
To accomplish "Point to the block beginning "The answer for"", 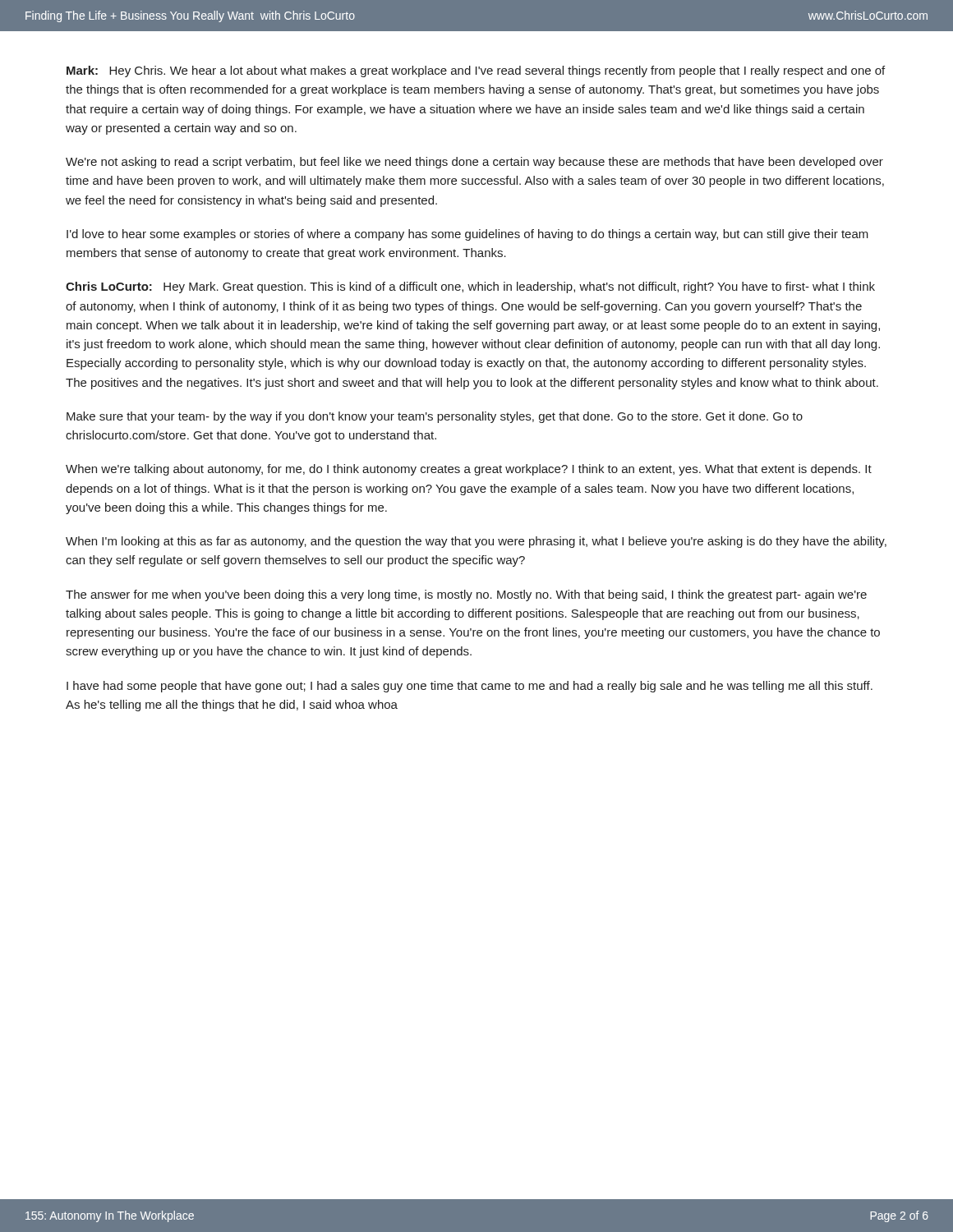I will click(x=473, y=622).
